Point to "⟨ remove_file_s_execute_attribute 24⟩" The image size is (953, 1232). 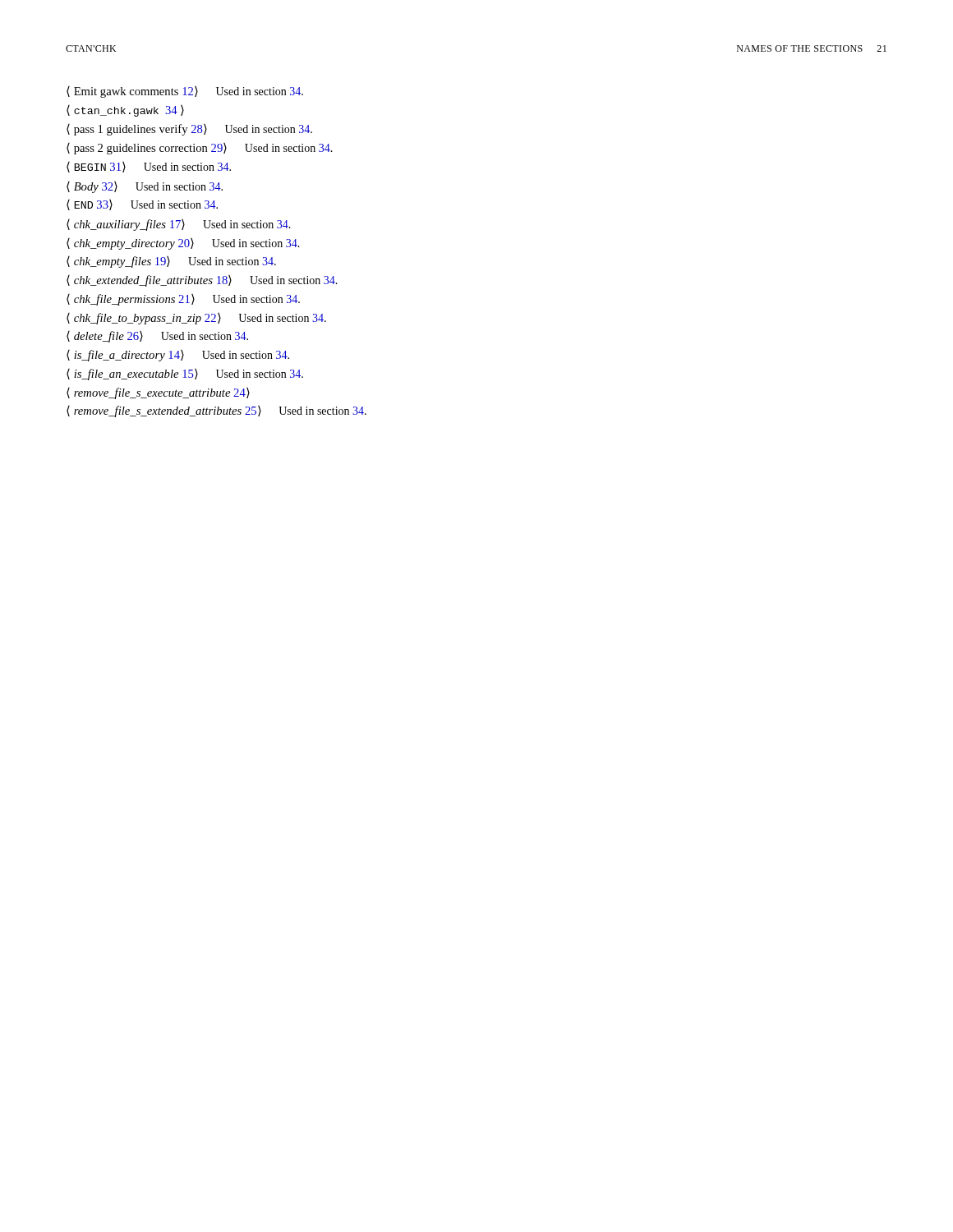pyautogui.click(x=158, y=392)
